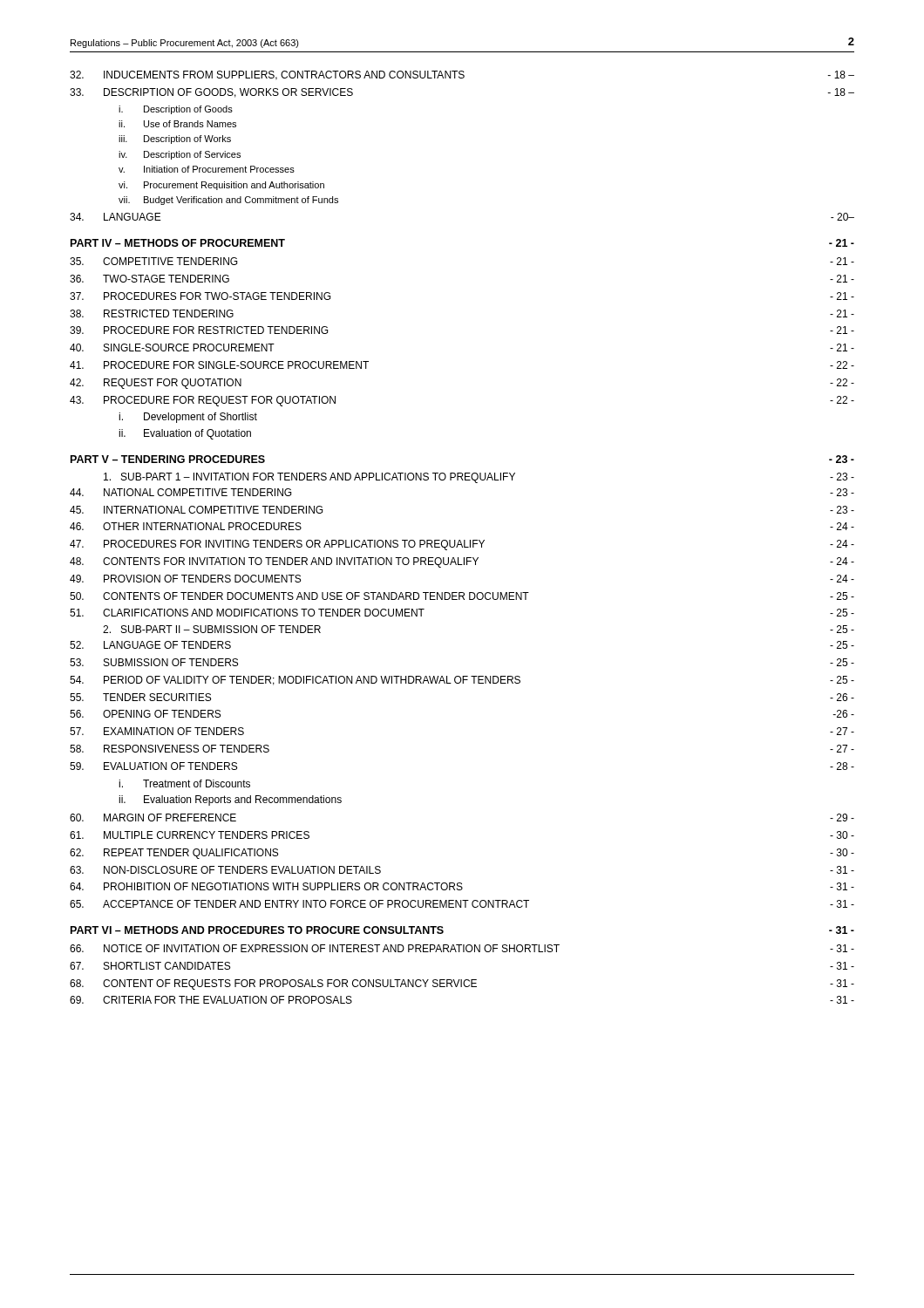This screenshot has height=1308, width=924.
Task: Click on the section header that reads "PART IV – METHODS OF PROCUREMENT -"
Action: click(175, 243)
